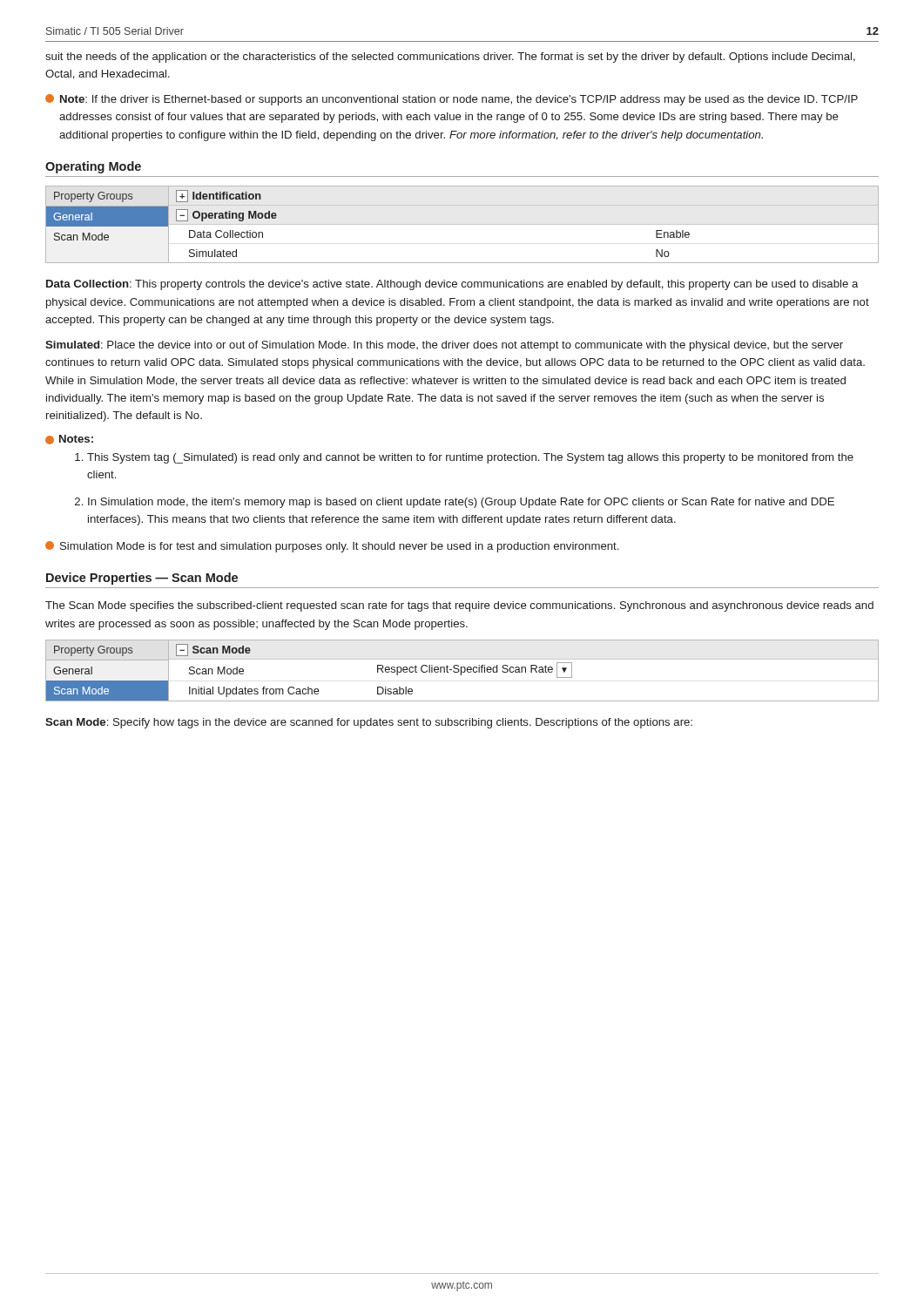Point to the block beginning "Note: If the driver is Ethernet-based or supports"
The image size is (924, 1307).
[x=462, y=117]
